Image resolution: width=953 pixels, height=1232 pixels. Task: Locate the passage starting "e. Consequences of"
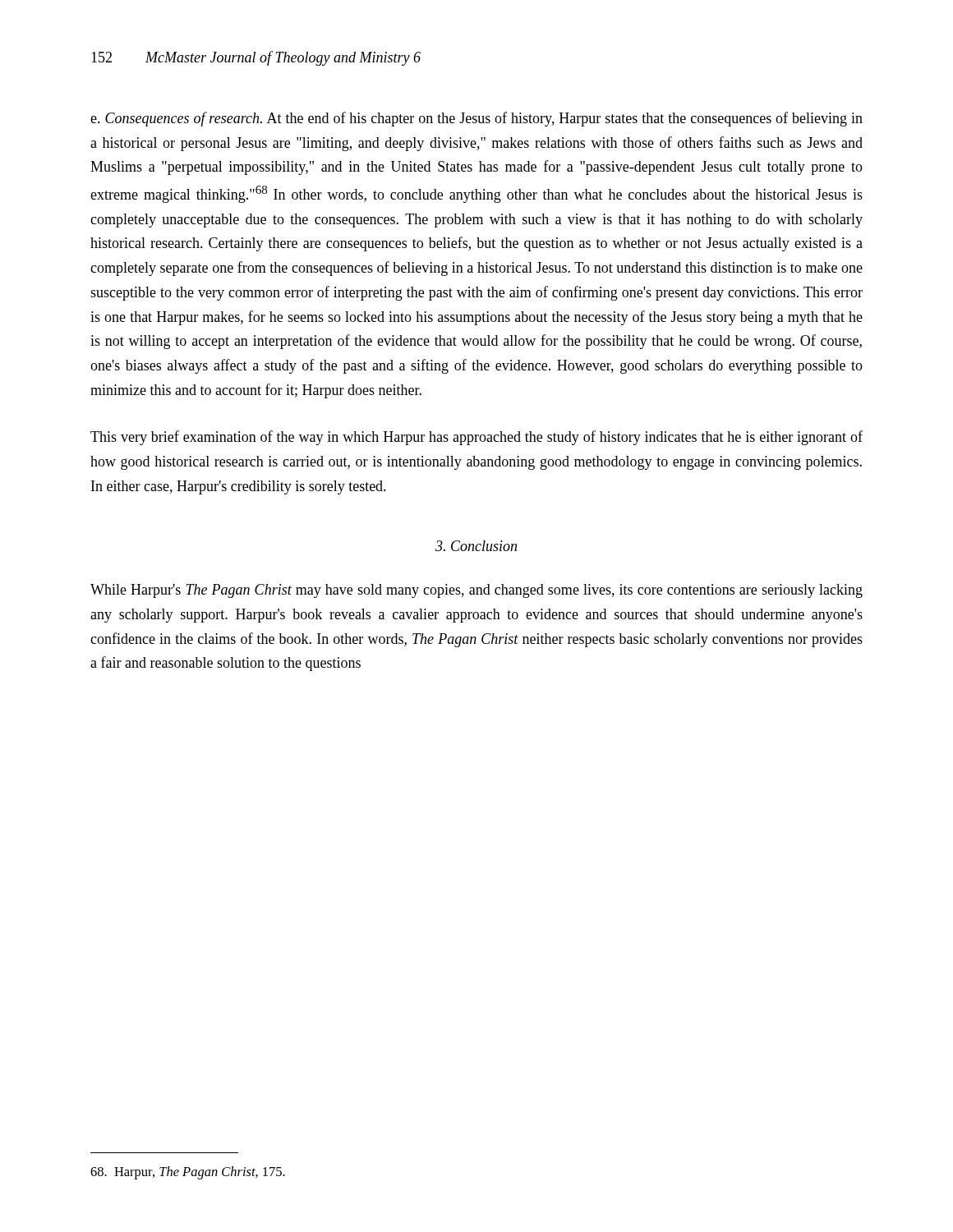coord(476,254)
